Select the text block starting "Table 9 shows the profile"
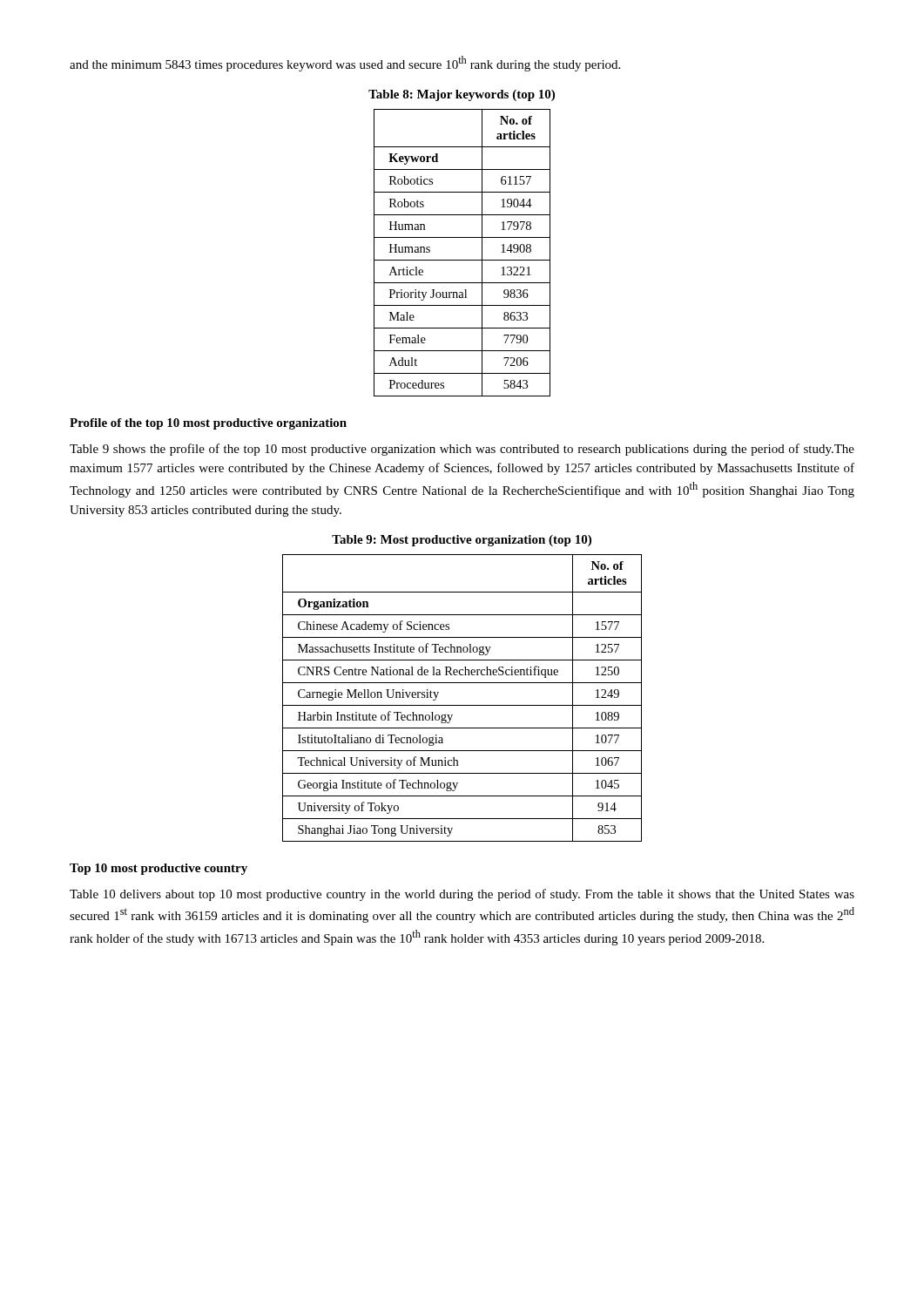Screen dimensions: 1307x924 (462, 479)
